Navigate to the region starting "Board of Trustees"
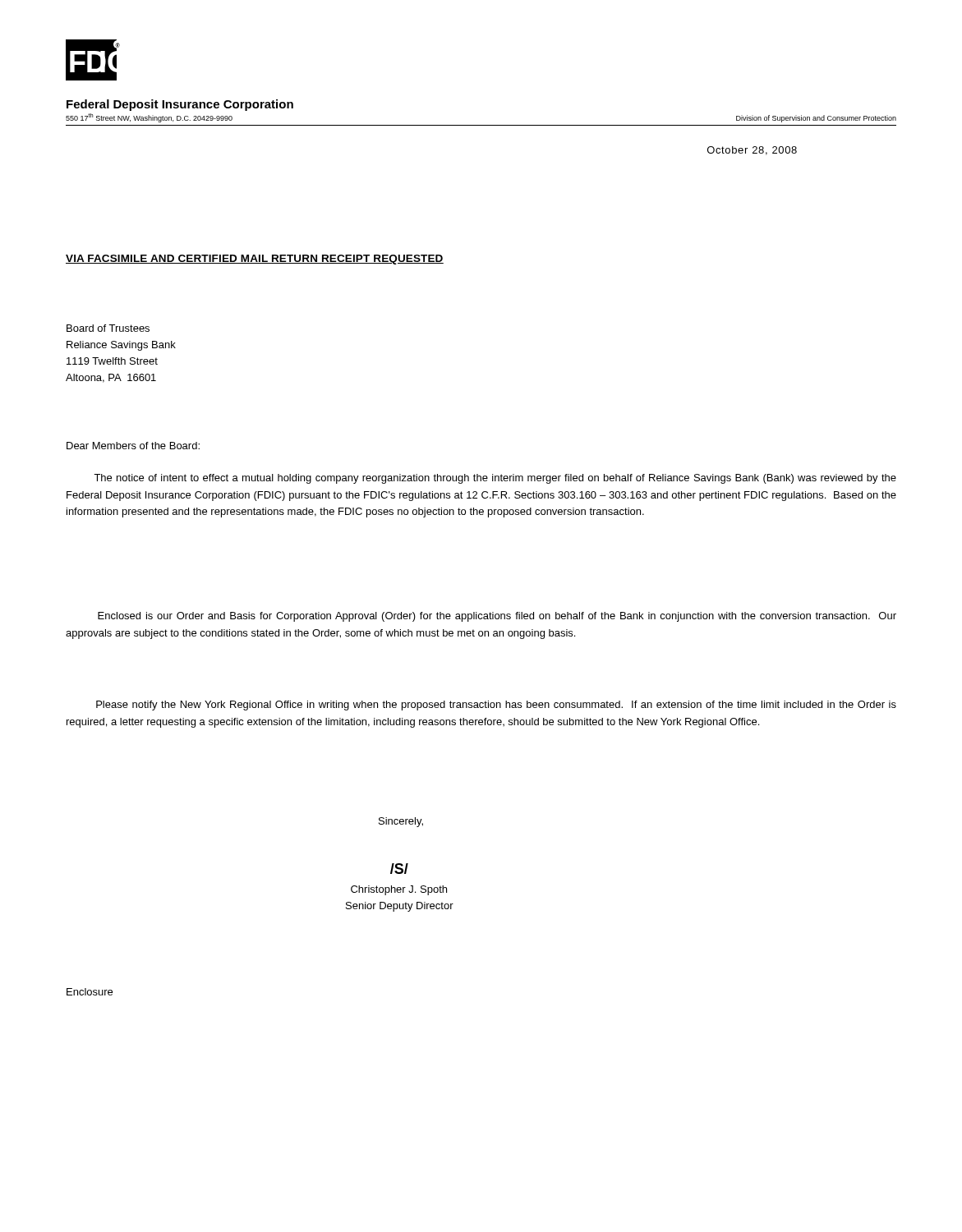 tap(121, 353)
